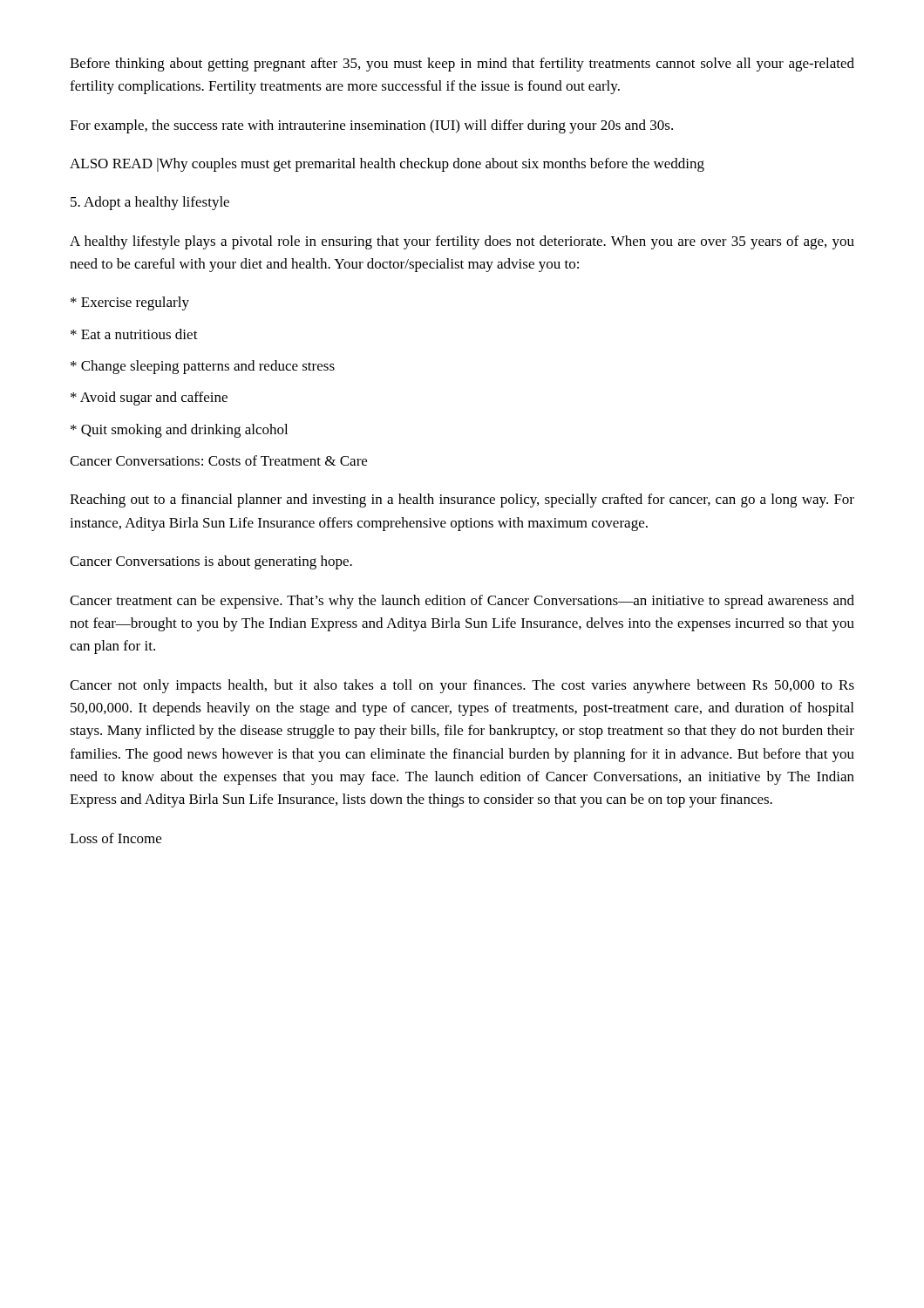
Task: Click on the text block containing "For example, the success"
Action: coord(372,125)
